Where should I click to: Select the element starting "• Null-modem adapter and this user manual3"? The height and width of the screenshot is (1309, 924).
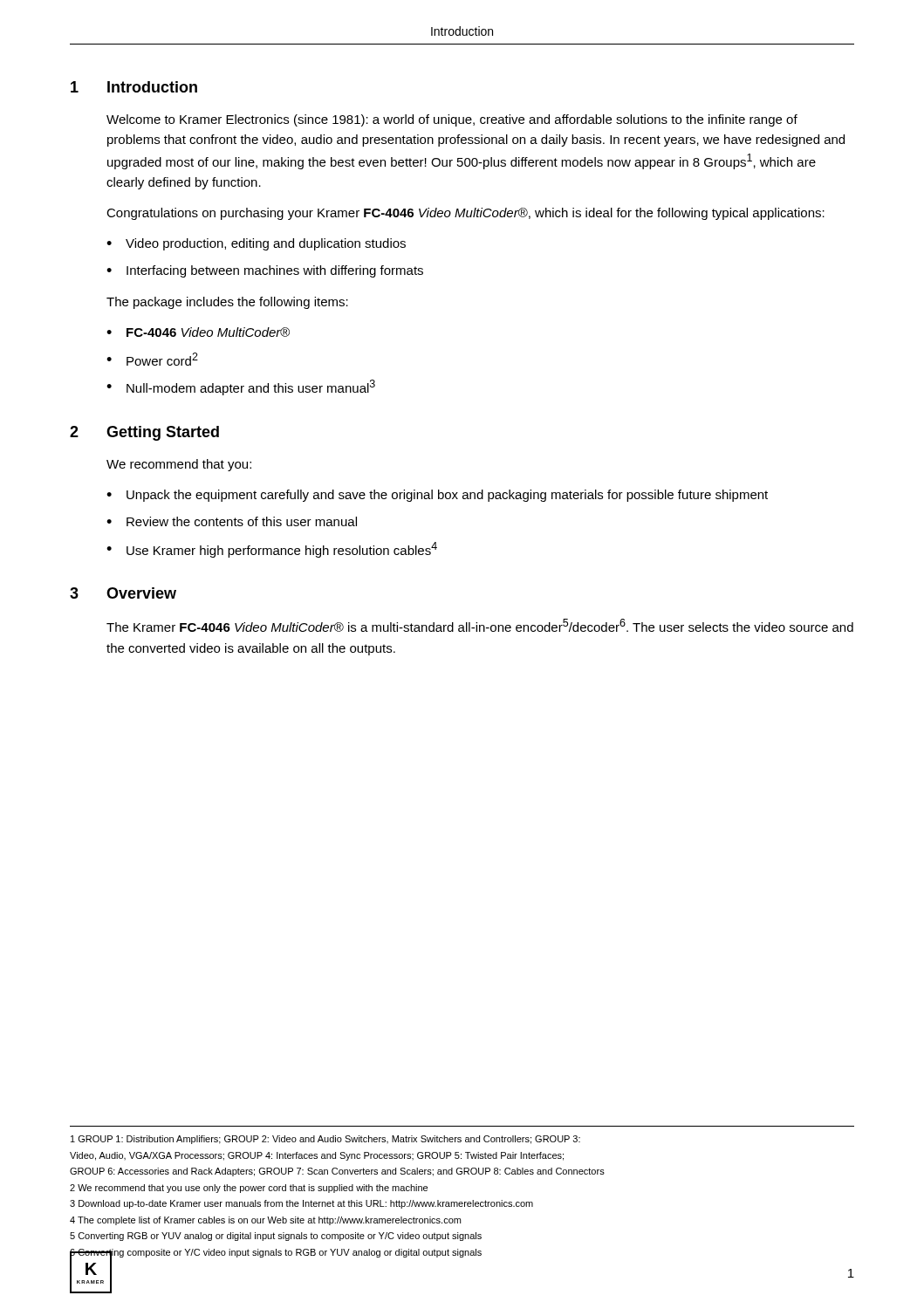coord(241,387)
